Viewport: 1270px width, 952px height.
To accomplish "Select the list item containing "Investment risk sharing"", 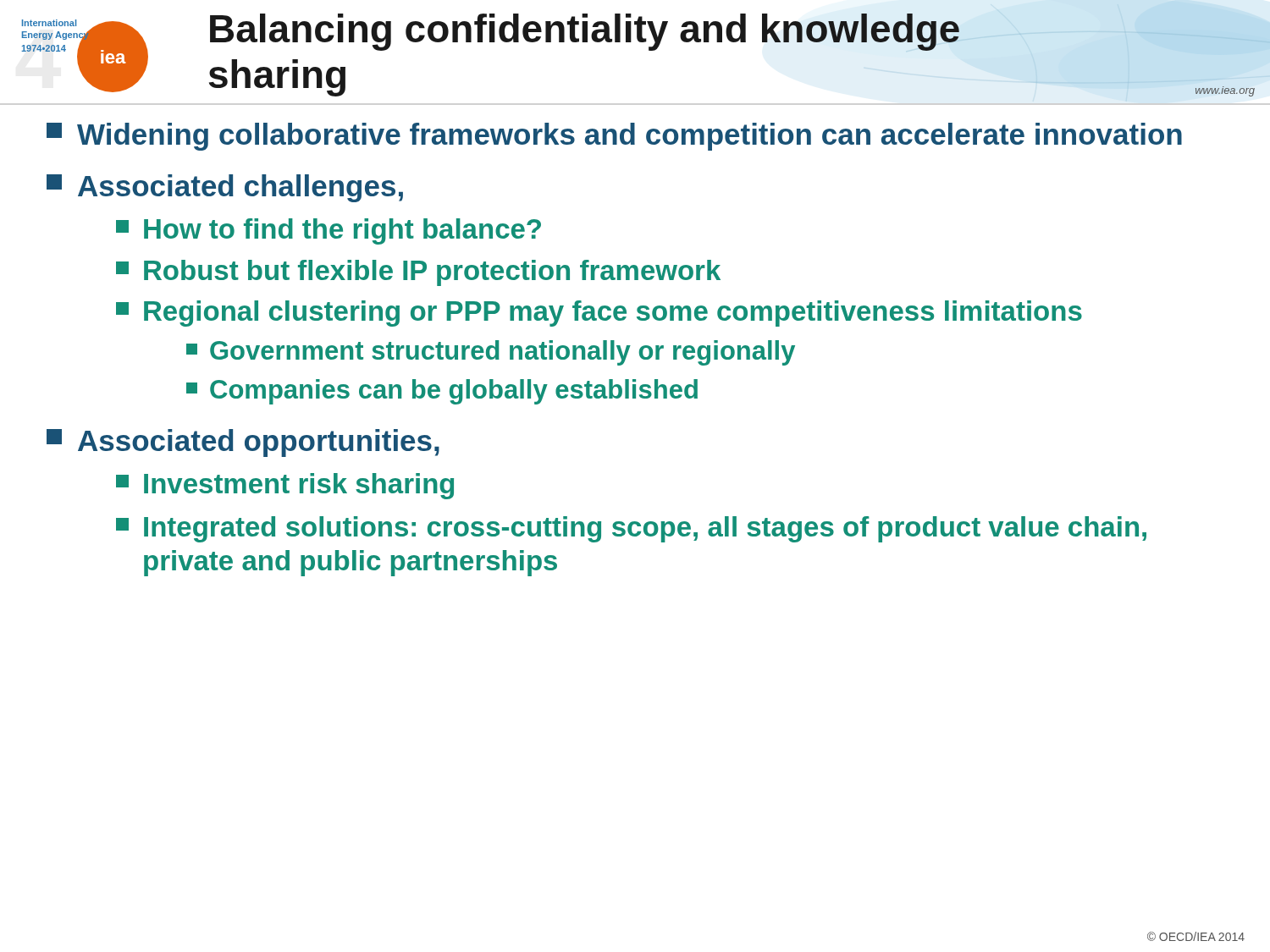I will click(x=286, y=485).
